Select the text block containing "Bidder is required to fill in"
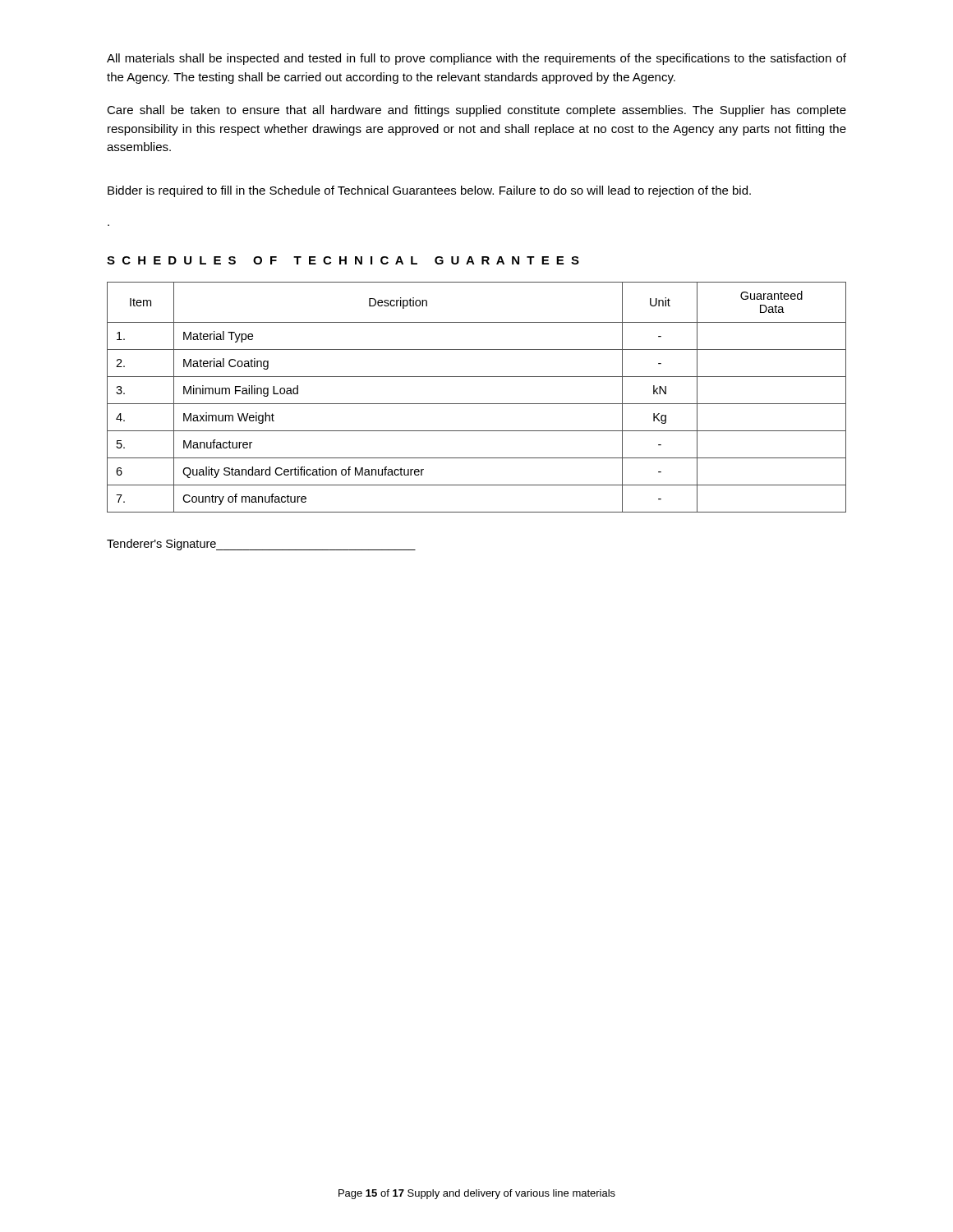953x1232 pixels. point(429,190)
